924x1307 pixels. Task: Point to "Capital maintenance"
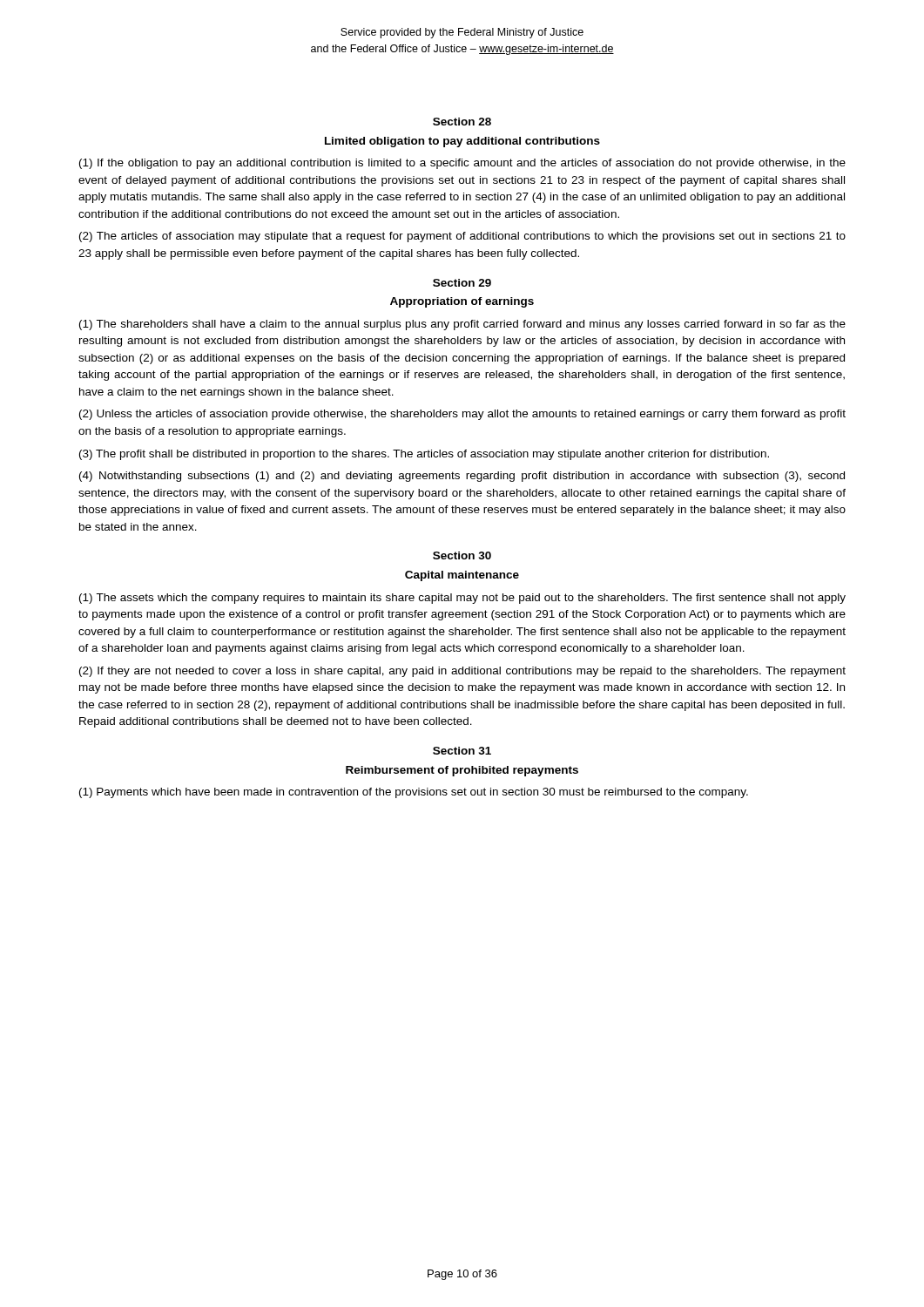pos(462,575)
